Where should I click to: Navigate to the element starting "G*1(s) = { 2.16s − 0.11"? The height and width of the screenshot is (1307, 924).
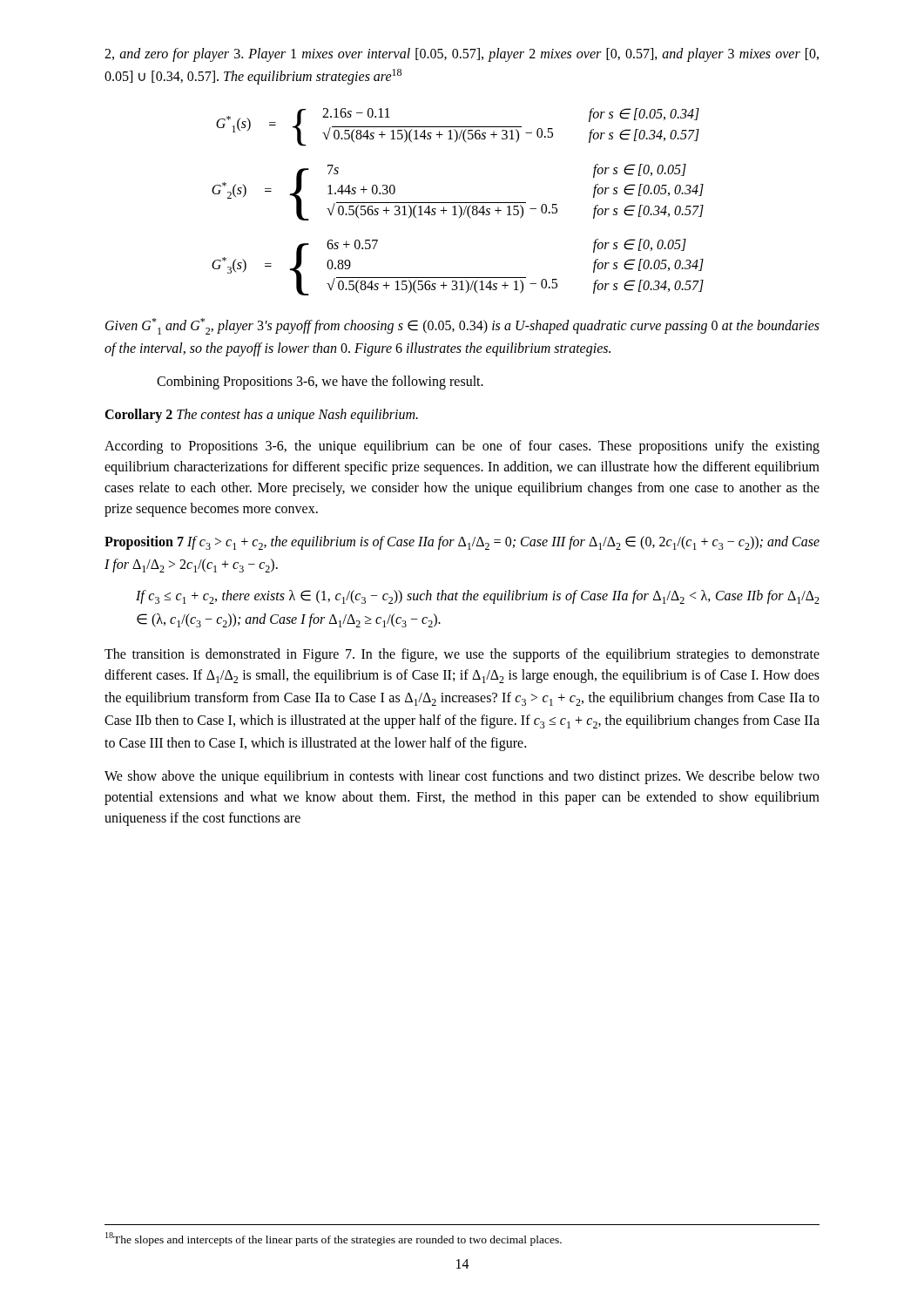pyautogui.click(x=462, y=125)
